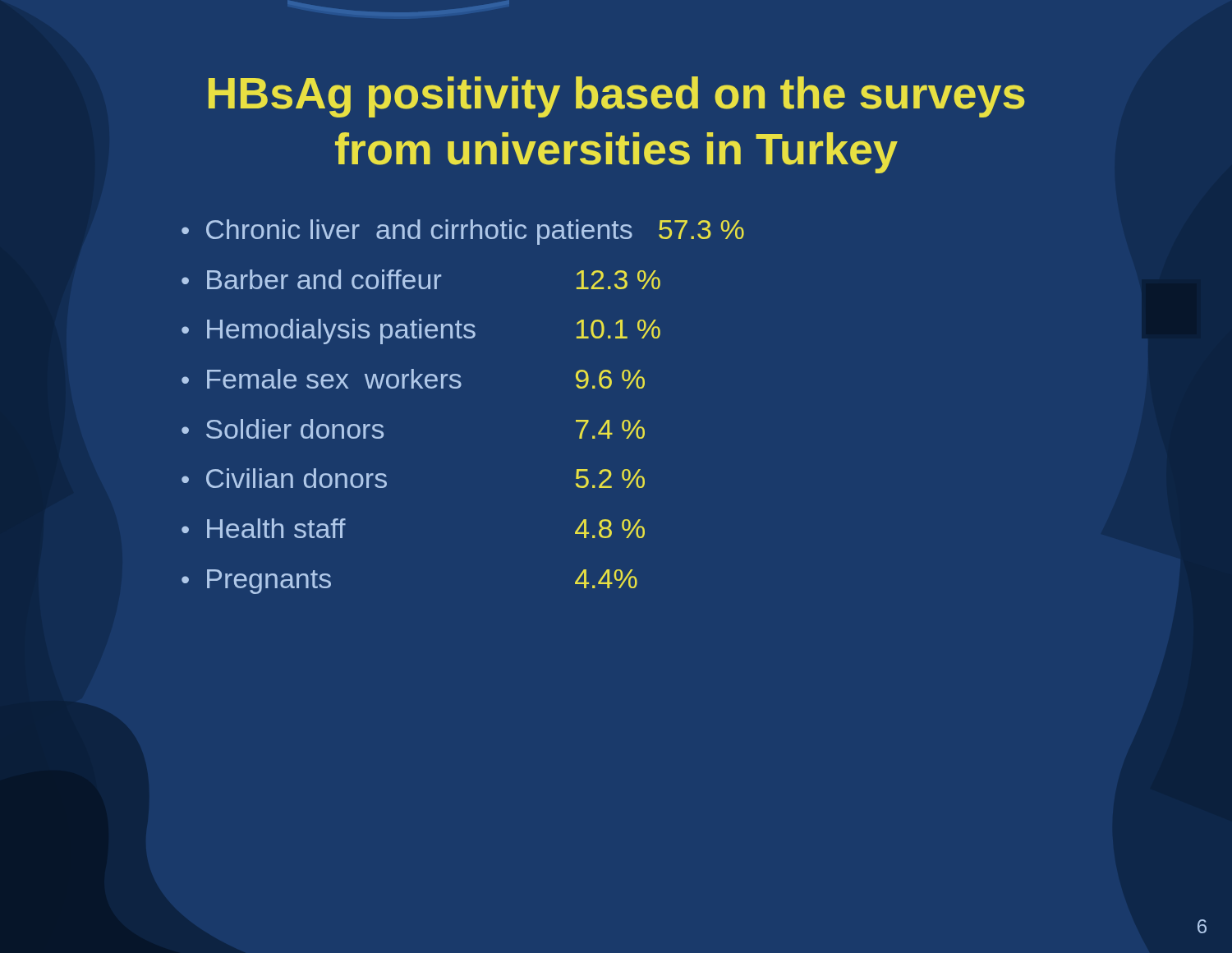The height and width of the screenshot is (953, 1232).
Task: Click on the list item that reads "• Pregnants 4.4%"
Action: pyautogui.click(x=252, y=581)
